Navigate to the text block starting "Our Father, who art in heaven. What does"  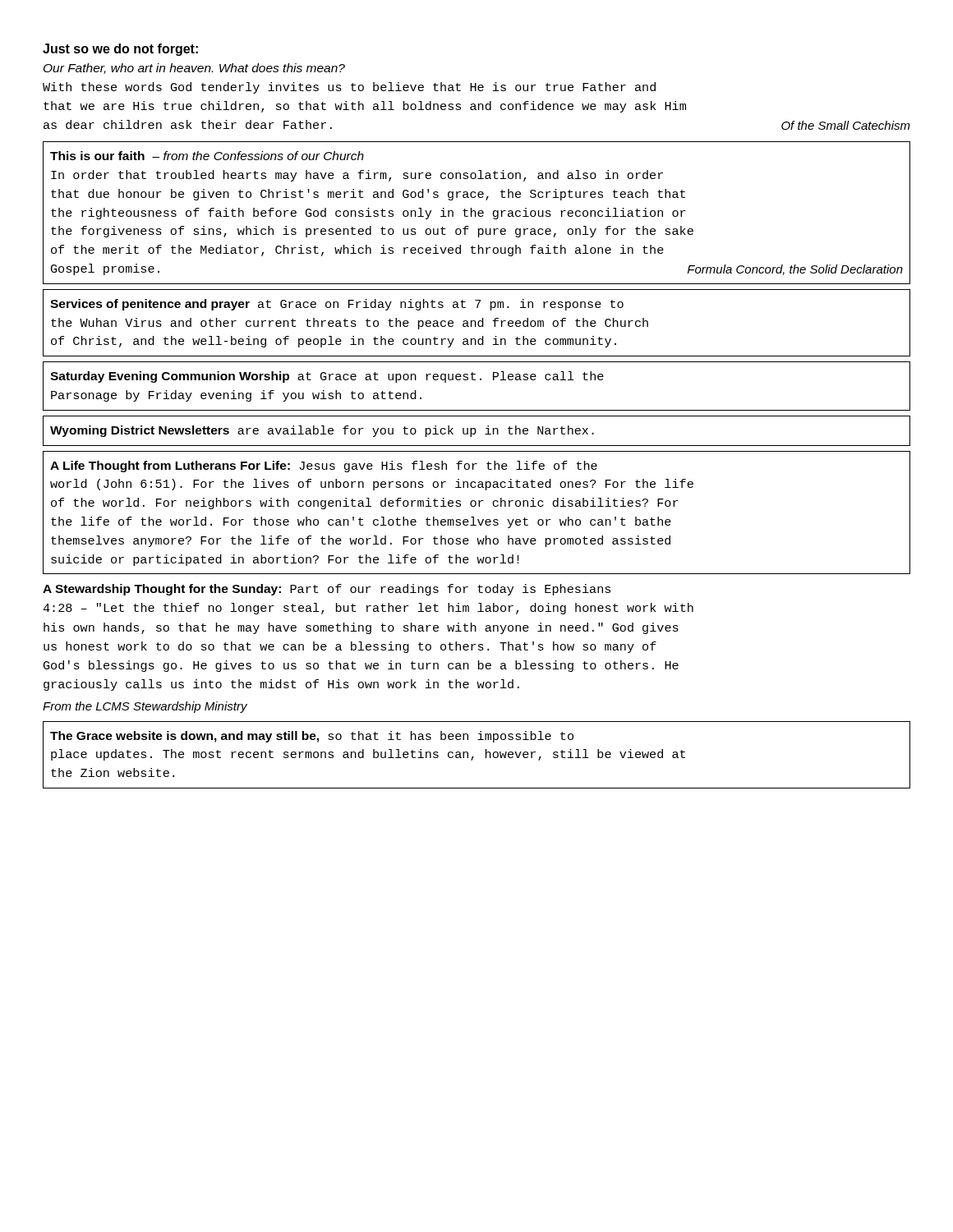[x=194, y=68]
